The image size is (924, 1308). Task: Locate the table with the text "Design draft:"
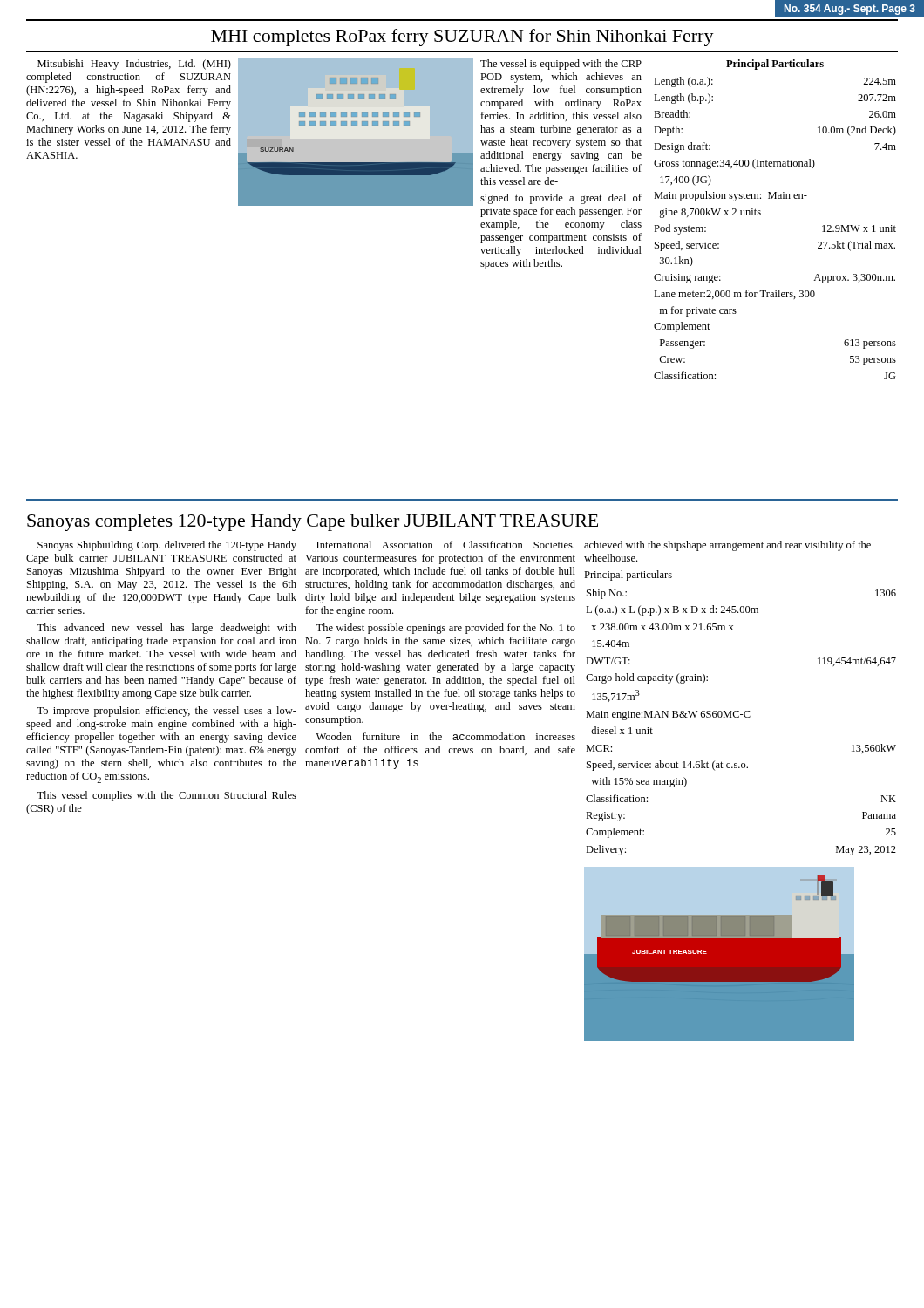click(772, 221)
